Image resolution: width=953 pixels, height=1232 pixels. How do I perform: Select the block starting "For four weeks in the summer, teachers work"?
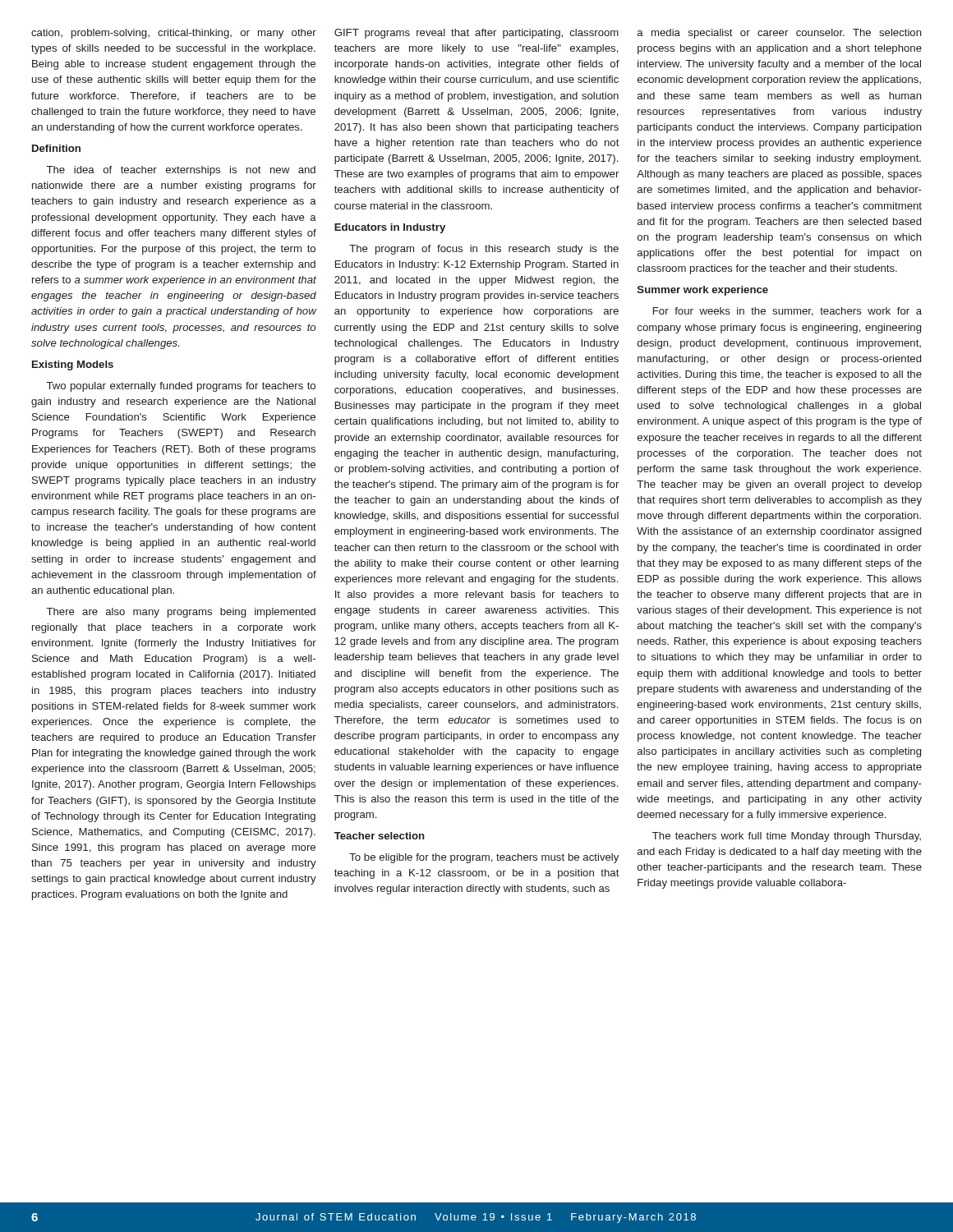(779, 597)
